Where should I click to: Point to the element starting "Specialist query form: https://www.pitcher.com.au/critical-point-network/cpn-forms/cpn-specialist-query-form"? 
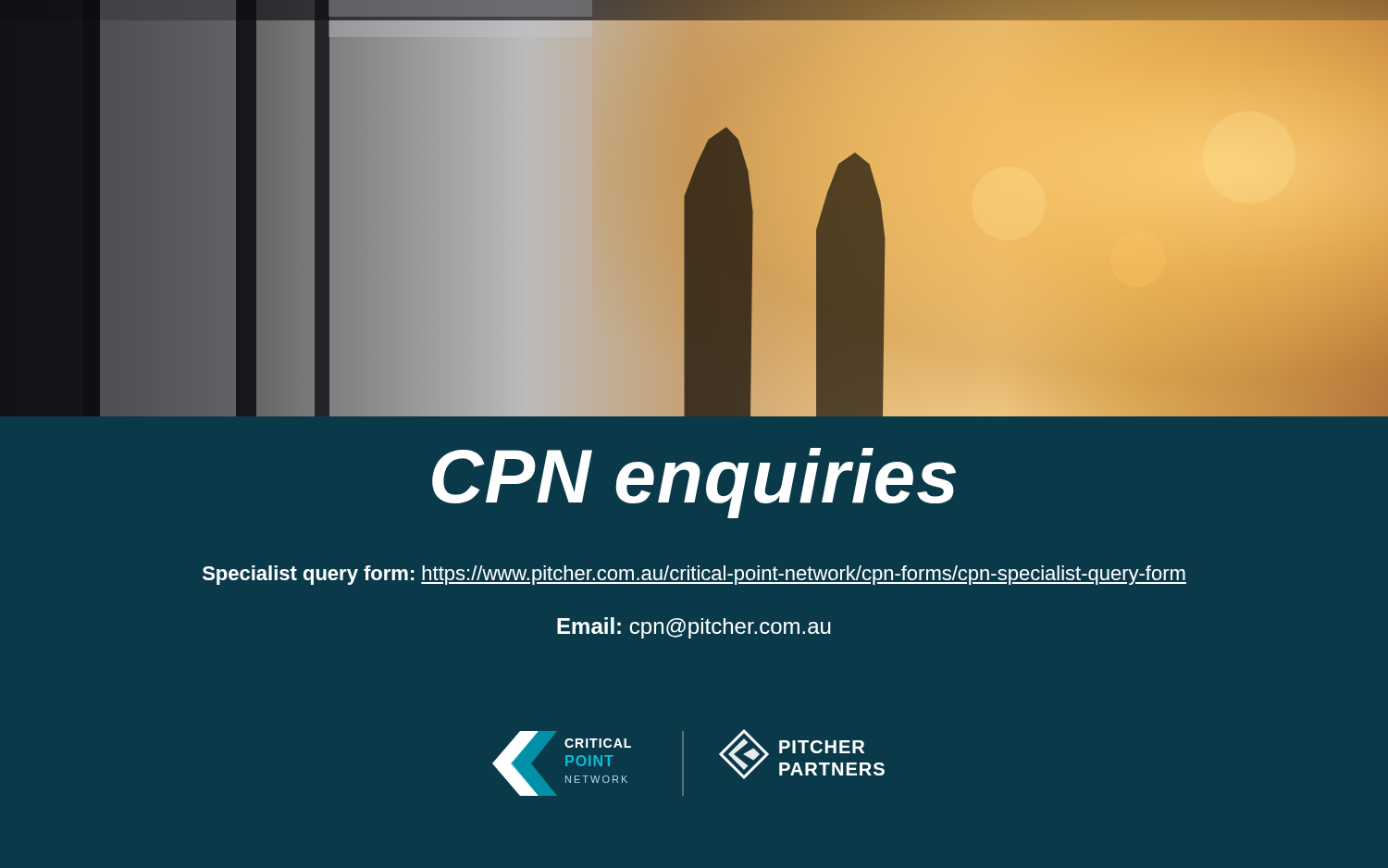click(x=694, y=573)
